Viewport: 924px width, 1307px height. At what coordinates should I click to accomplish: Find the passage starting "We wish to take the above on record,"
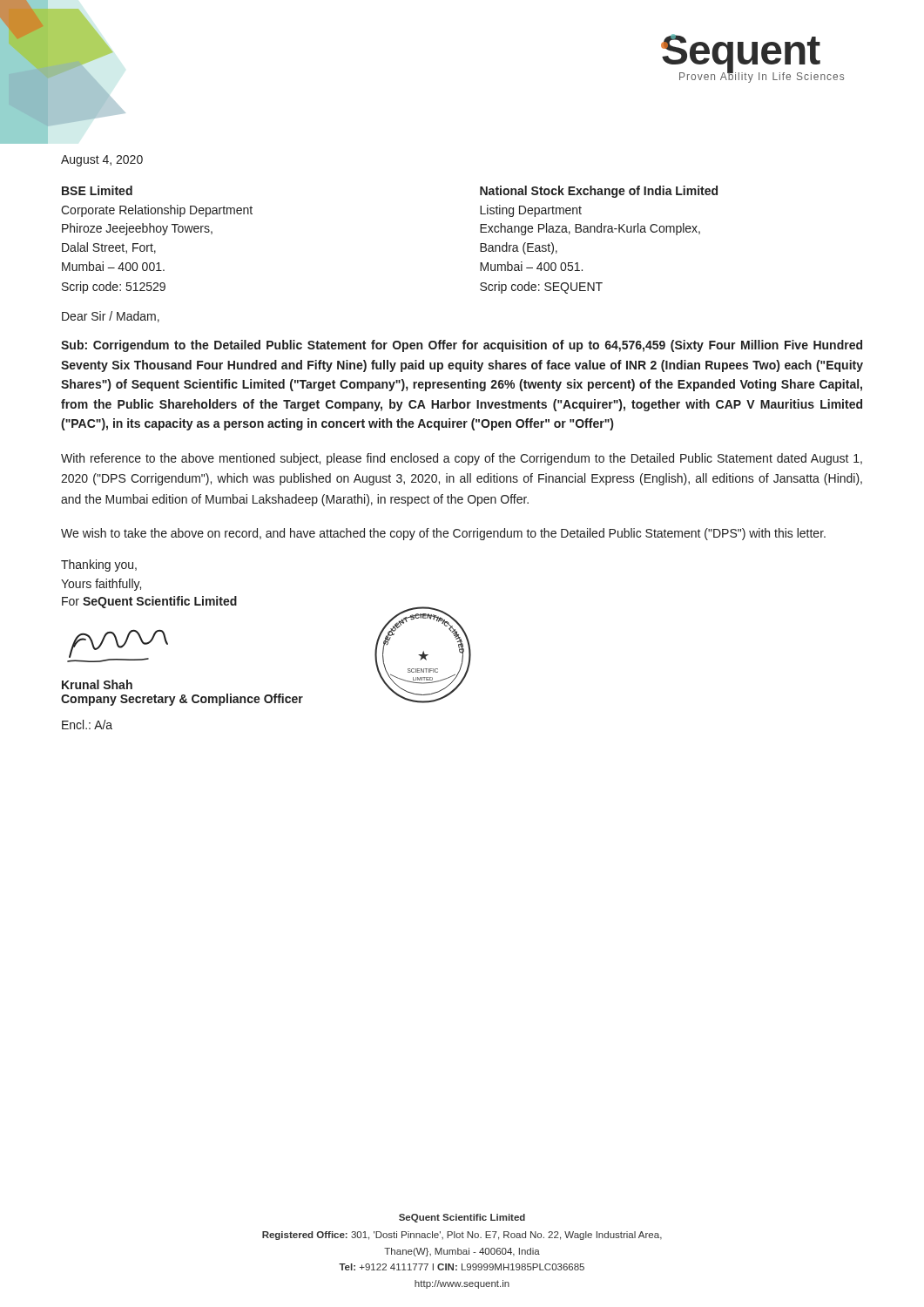[444, 533]
